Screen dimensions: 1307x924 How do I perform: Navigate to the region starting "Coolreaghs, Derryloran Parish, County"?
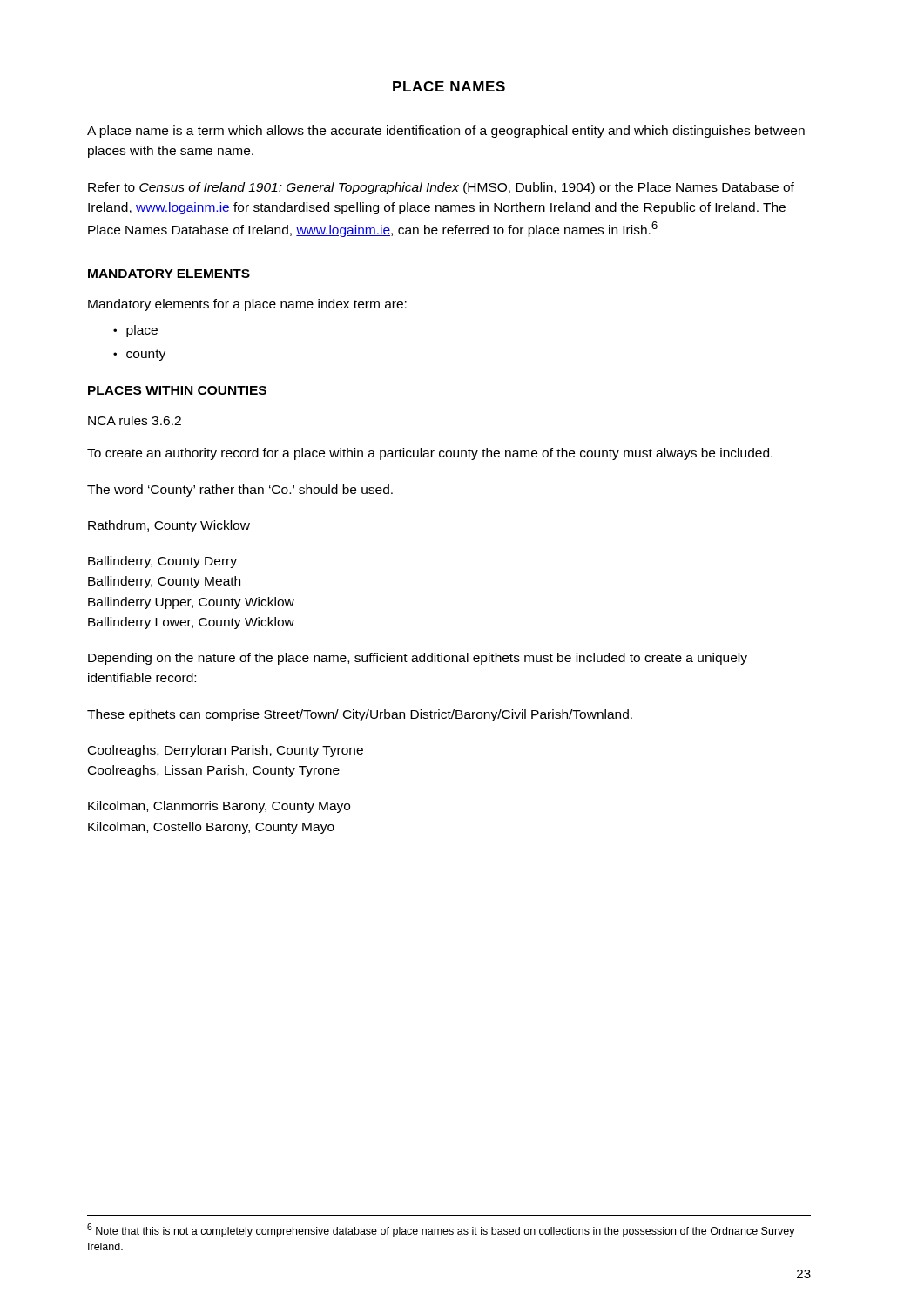225,760
